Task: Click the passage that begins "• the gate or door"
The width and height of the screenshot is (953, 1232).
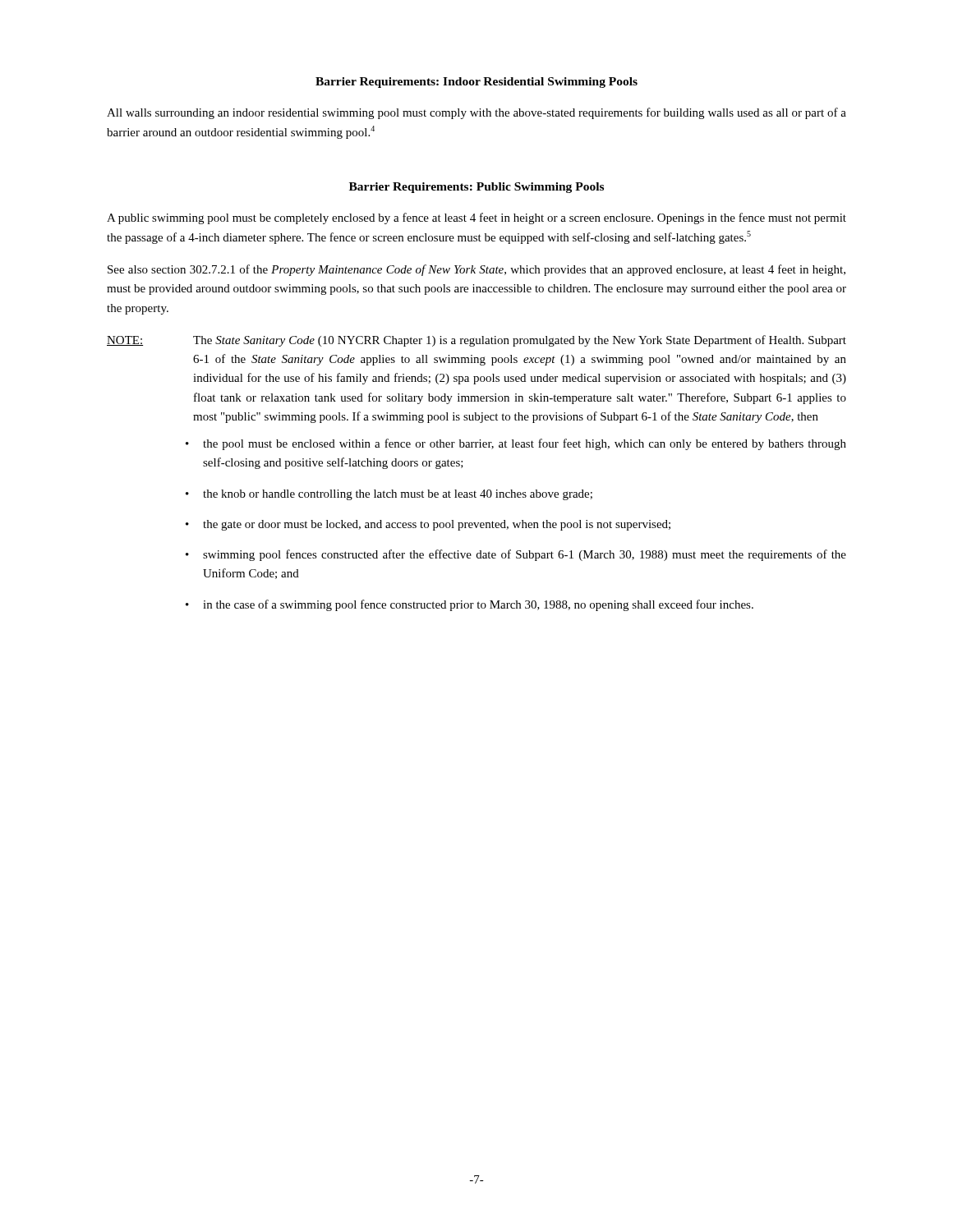Action: (x=516, y=524)
